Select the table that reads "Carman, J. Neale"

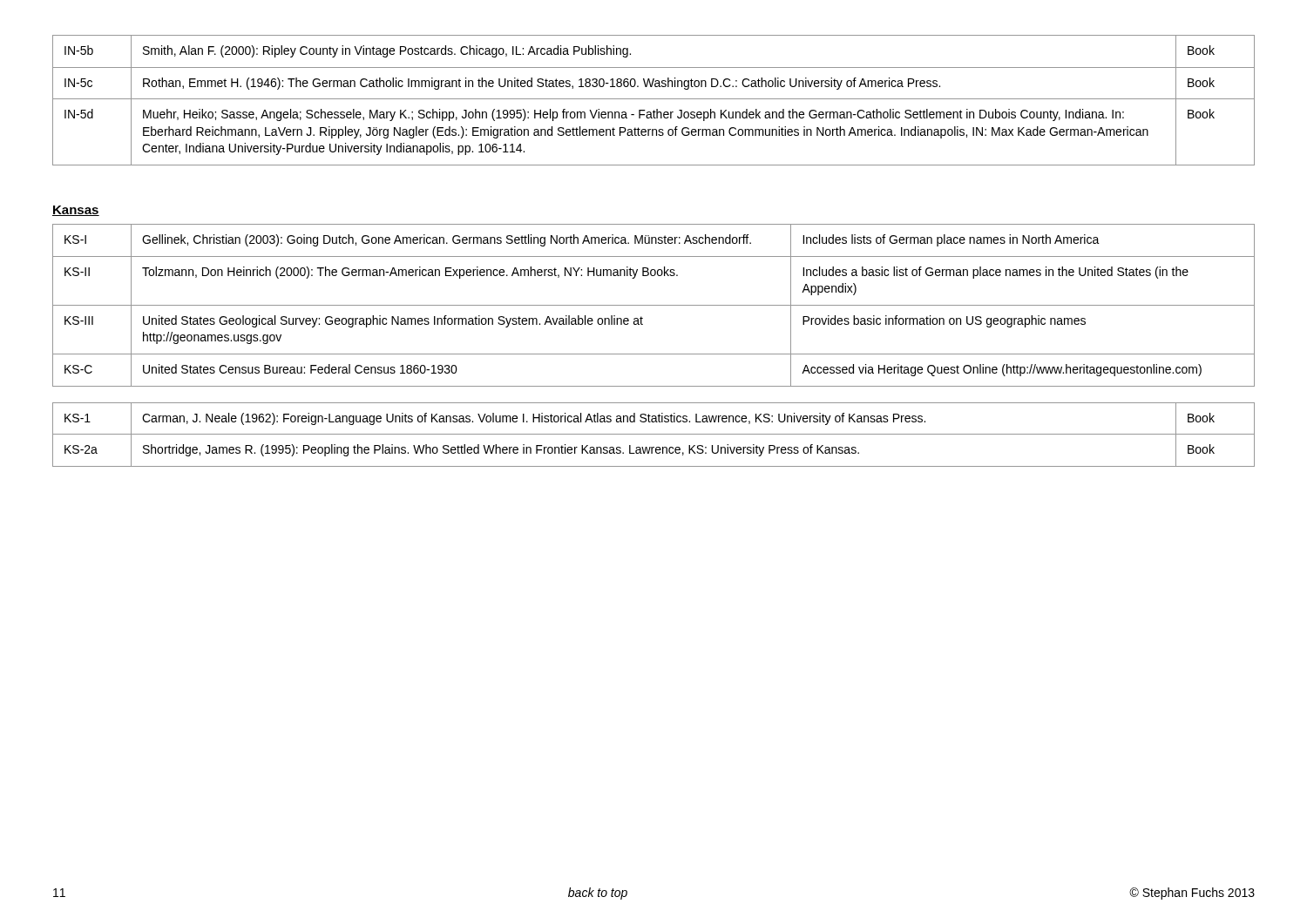(x=654, y=434)
